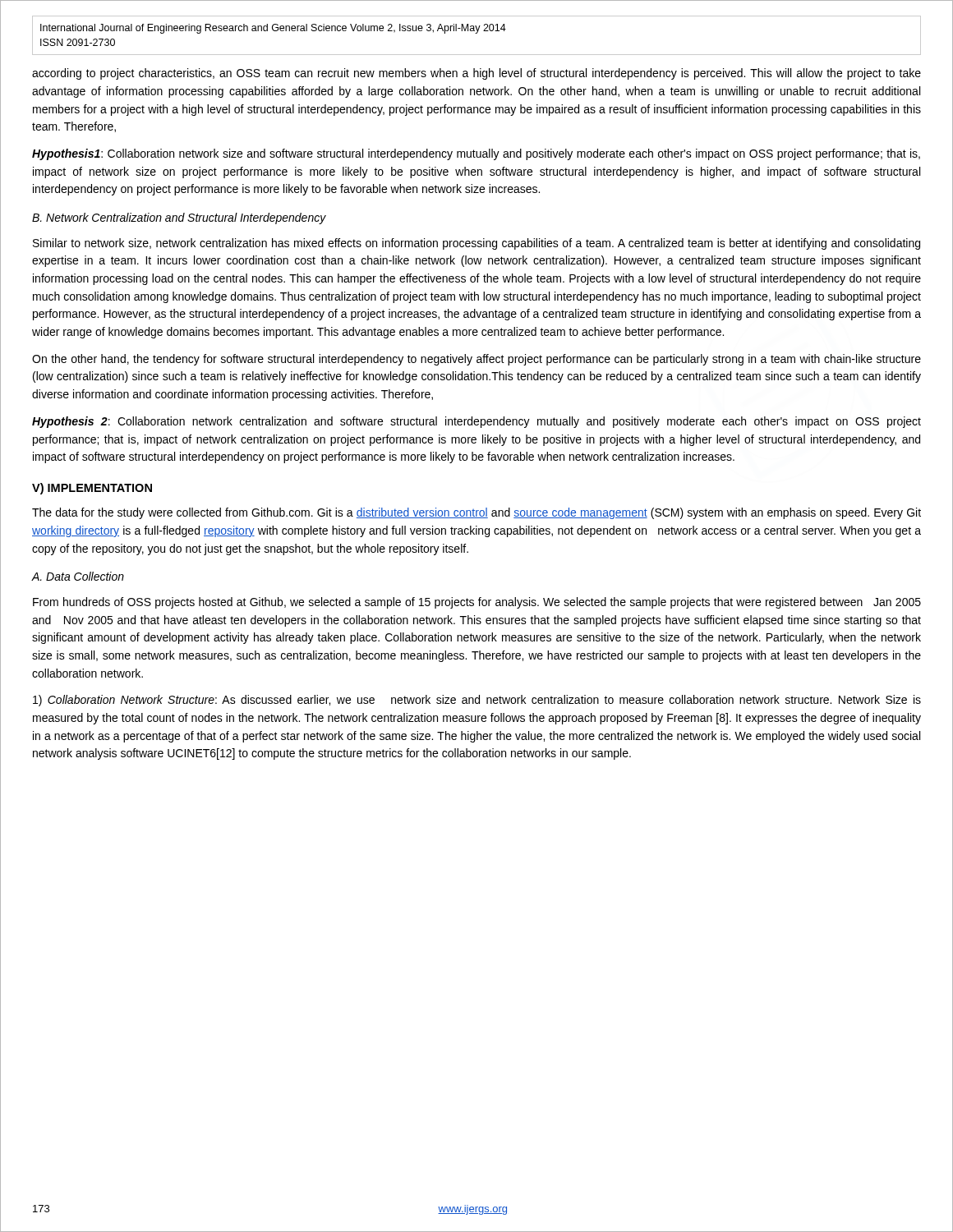Select the section header containing "B. Network Centralization and Structural Interdependency"
This screenshot has width=953, height=1232.
(x=179, y=218)
